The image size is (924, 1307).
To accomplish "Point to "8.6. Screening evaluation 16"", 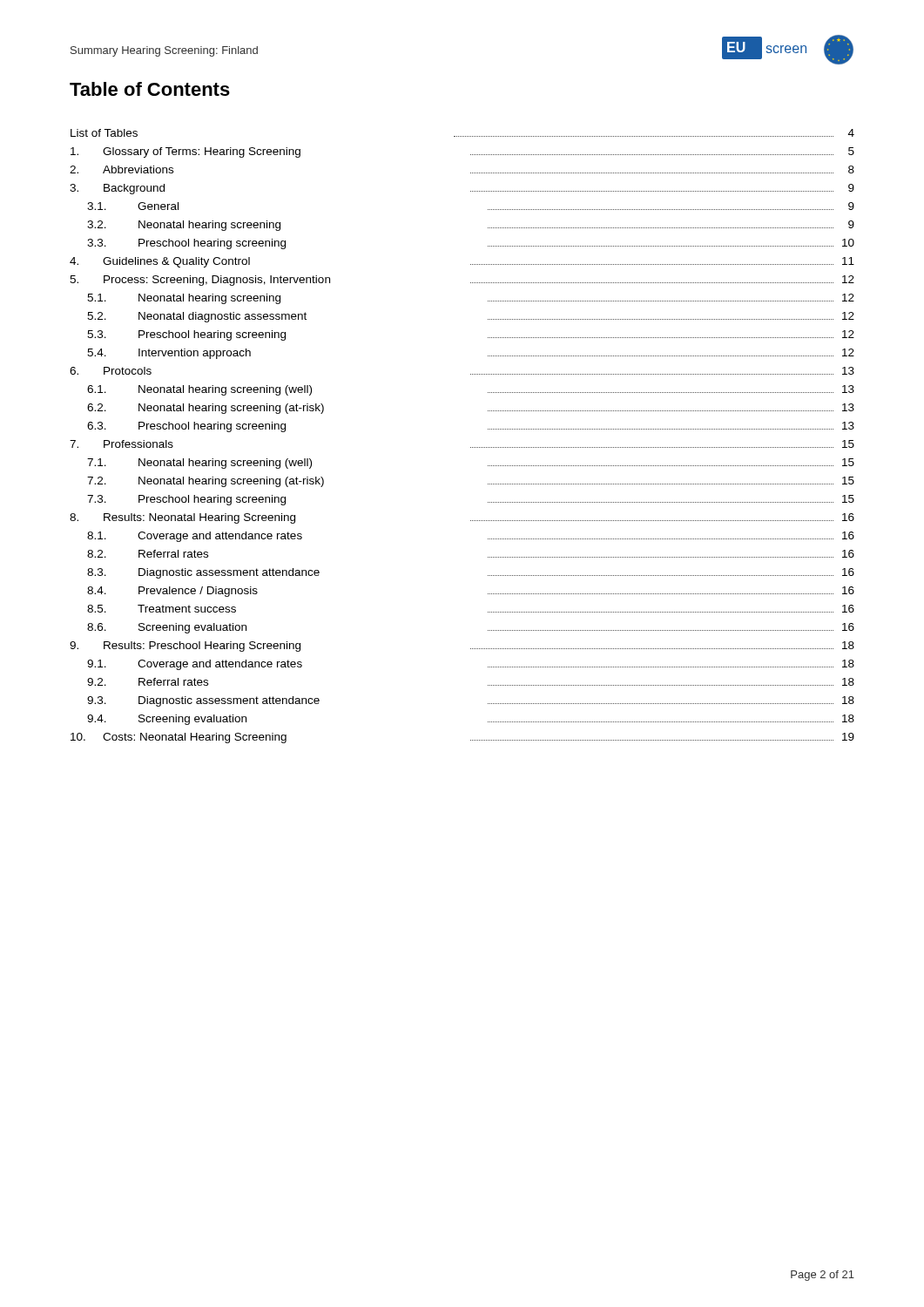I will point(189,628).
